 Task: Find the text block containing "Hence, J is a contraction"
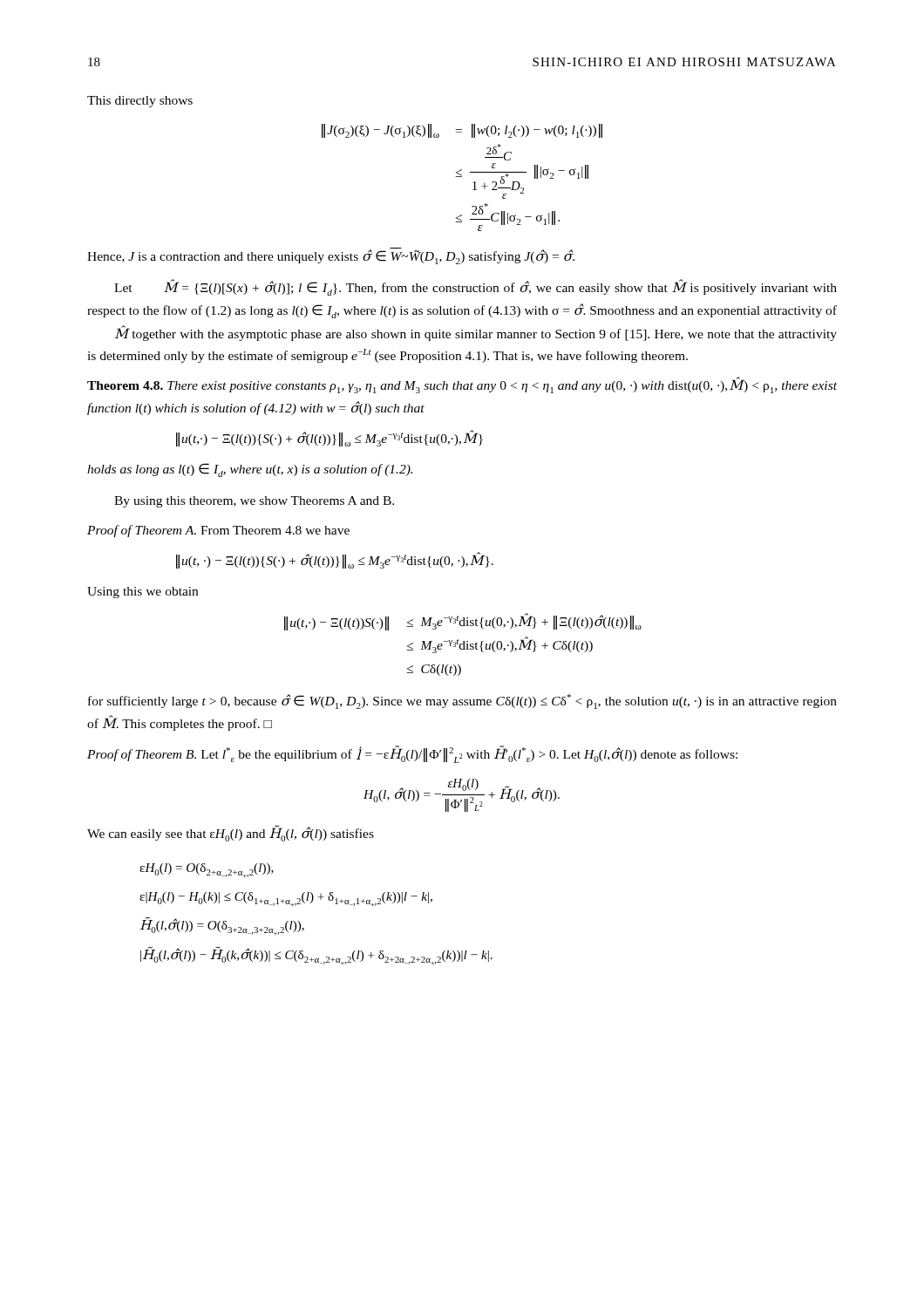click(462, 306)
